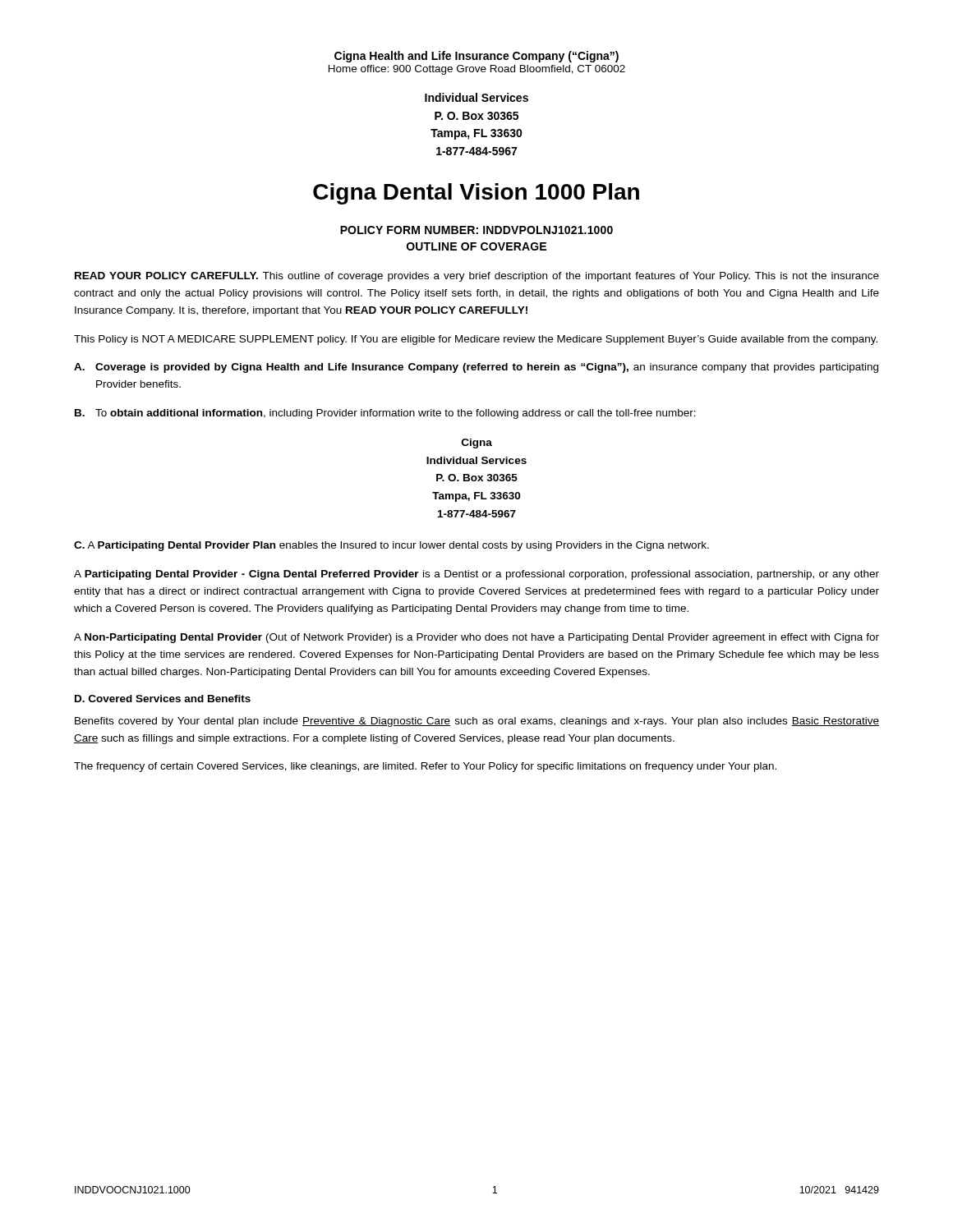Select the text block containing "This Policy is NOT A MEDICARE"
Image resolution: width=953 pixels, height=1232 pixels.
click(476, 338)
